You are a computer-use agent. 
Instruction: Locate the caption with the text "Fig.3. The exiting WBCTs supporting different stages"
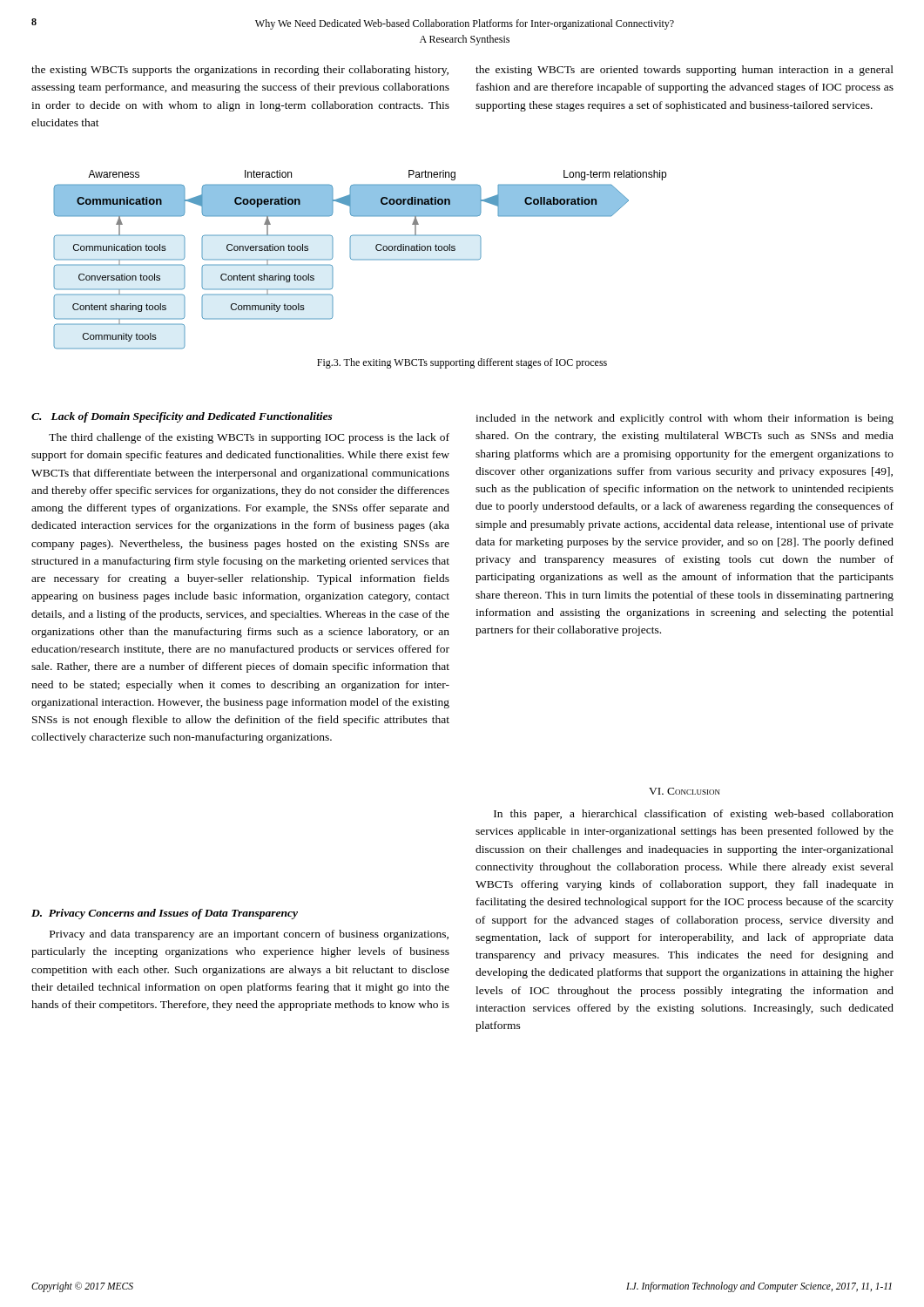(x=462, y=362)
